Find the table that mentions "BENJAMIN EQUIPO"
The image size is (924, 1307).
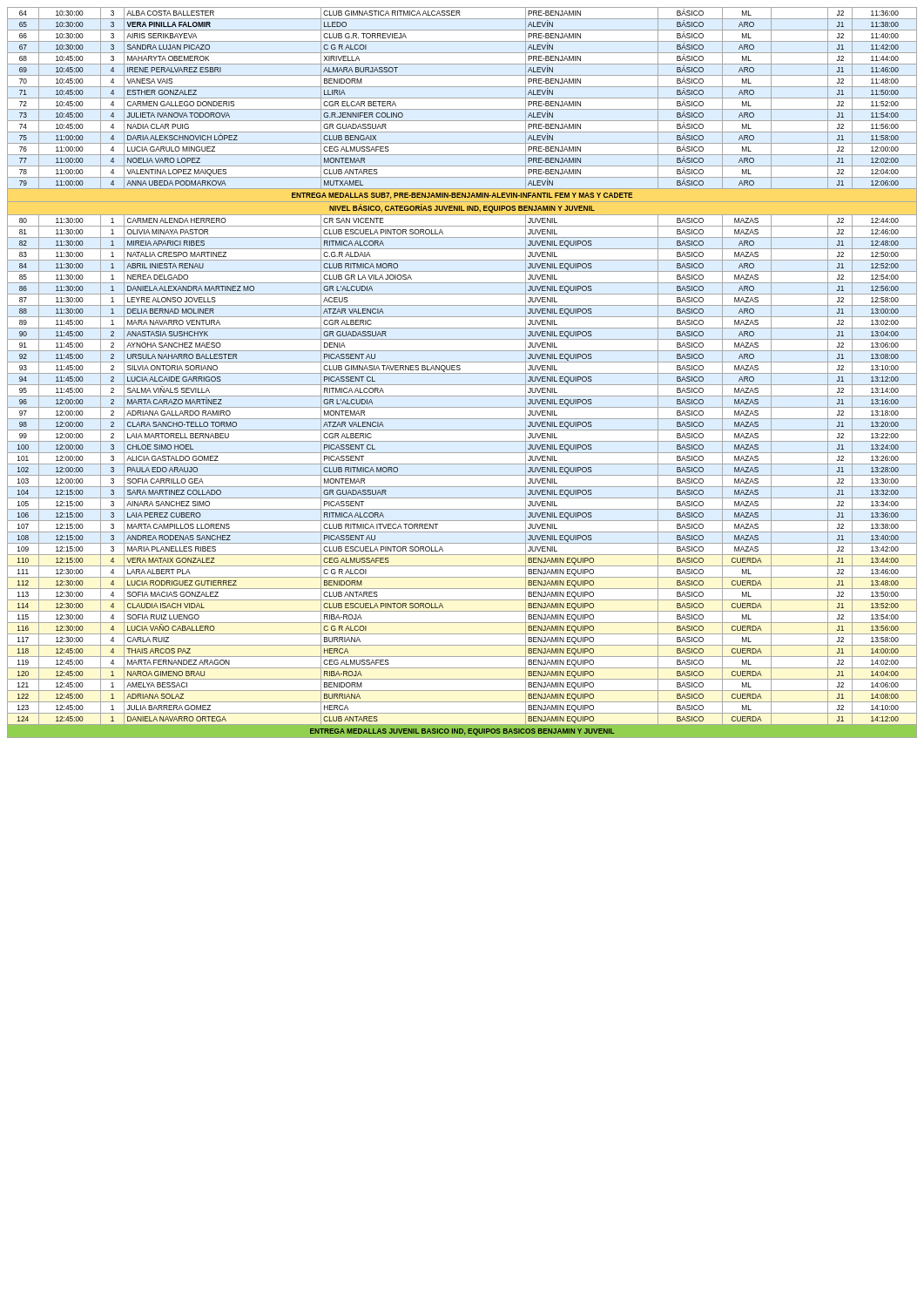click(462, 372)
